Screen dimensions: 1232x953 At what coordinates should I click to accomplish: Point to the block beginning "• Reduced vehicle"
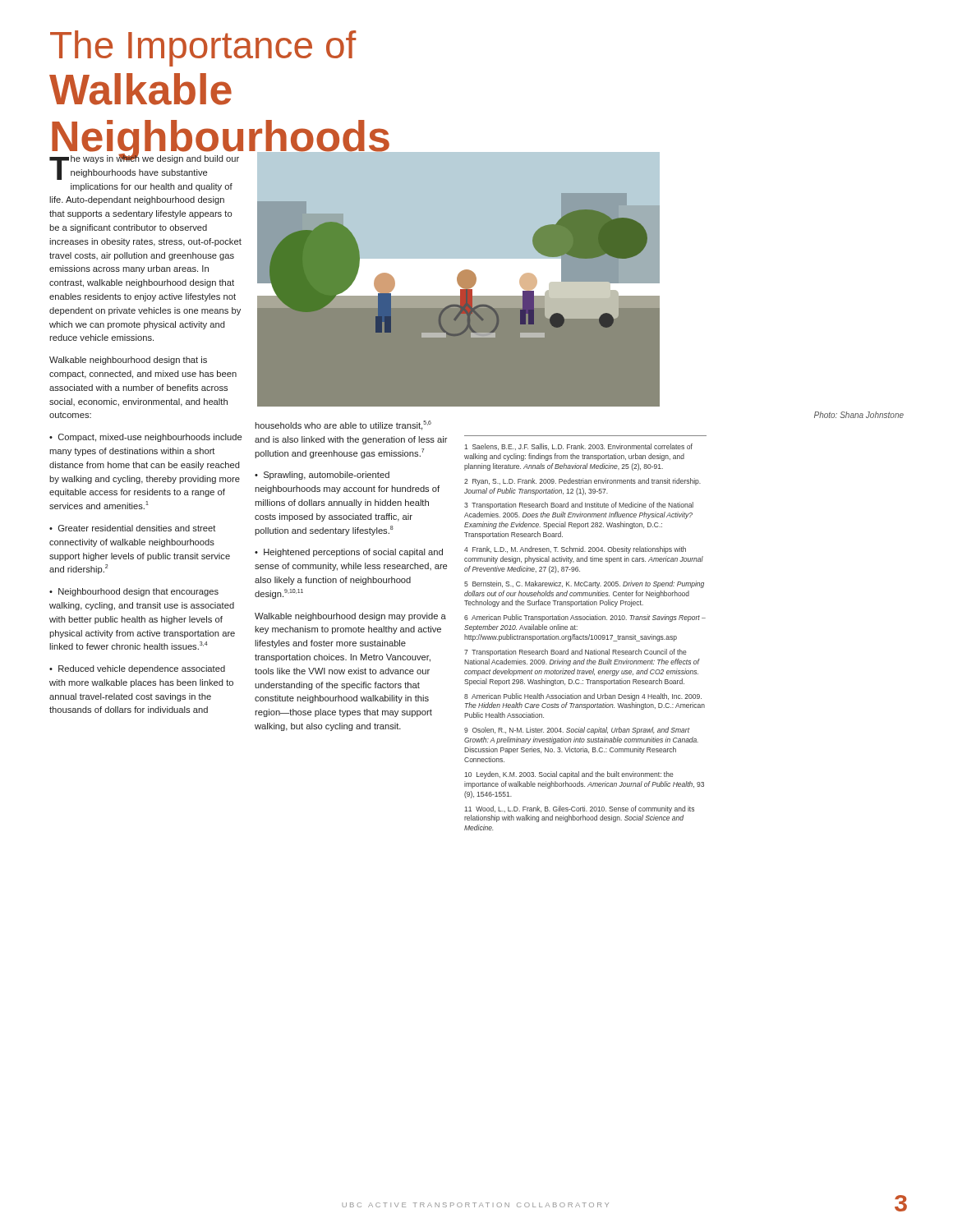point(146,690)
